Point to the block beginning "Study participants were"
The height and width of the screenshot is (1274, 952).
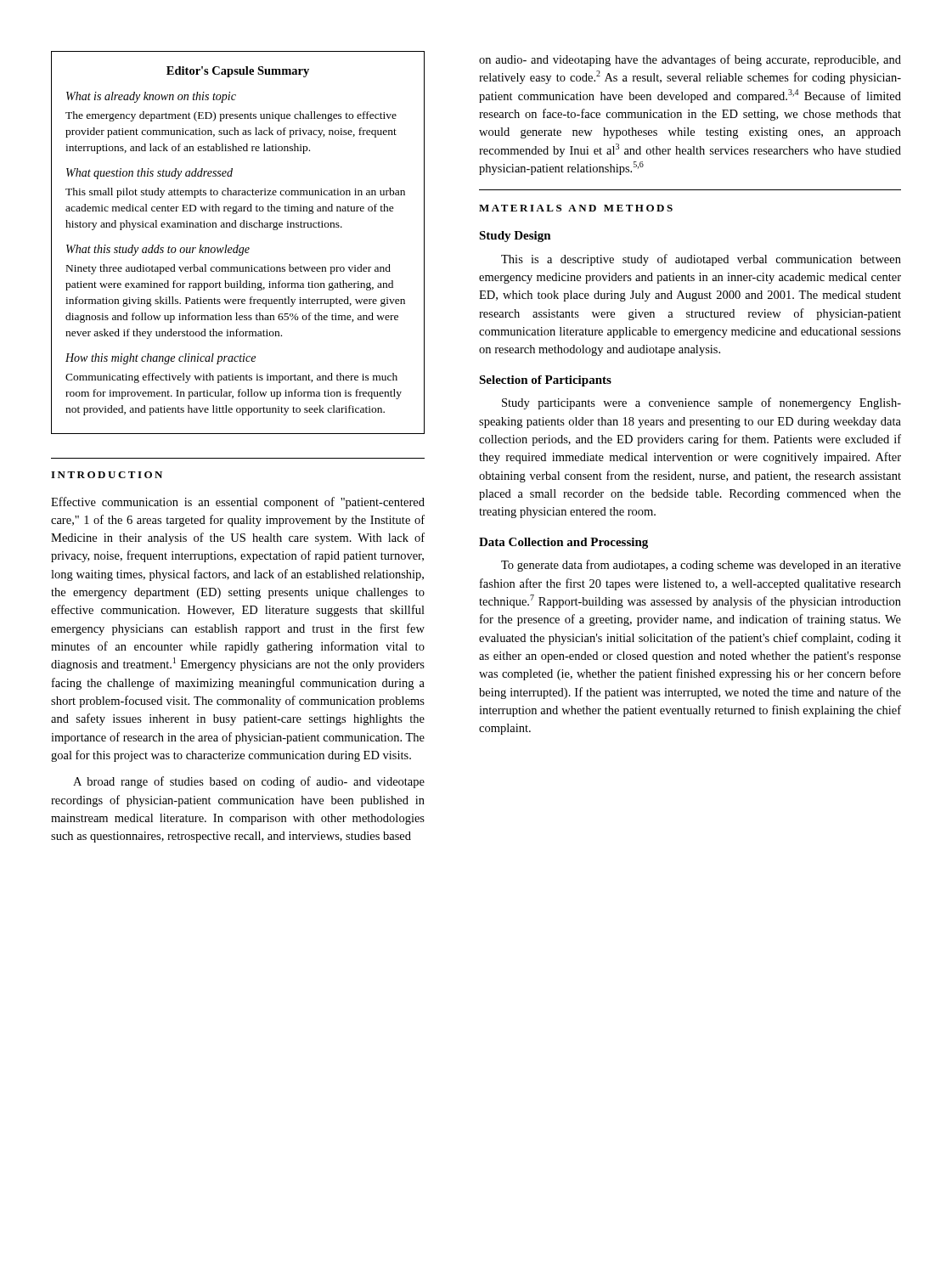pos(690,458)
